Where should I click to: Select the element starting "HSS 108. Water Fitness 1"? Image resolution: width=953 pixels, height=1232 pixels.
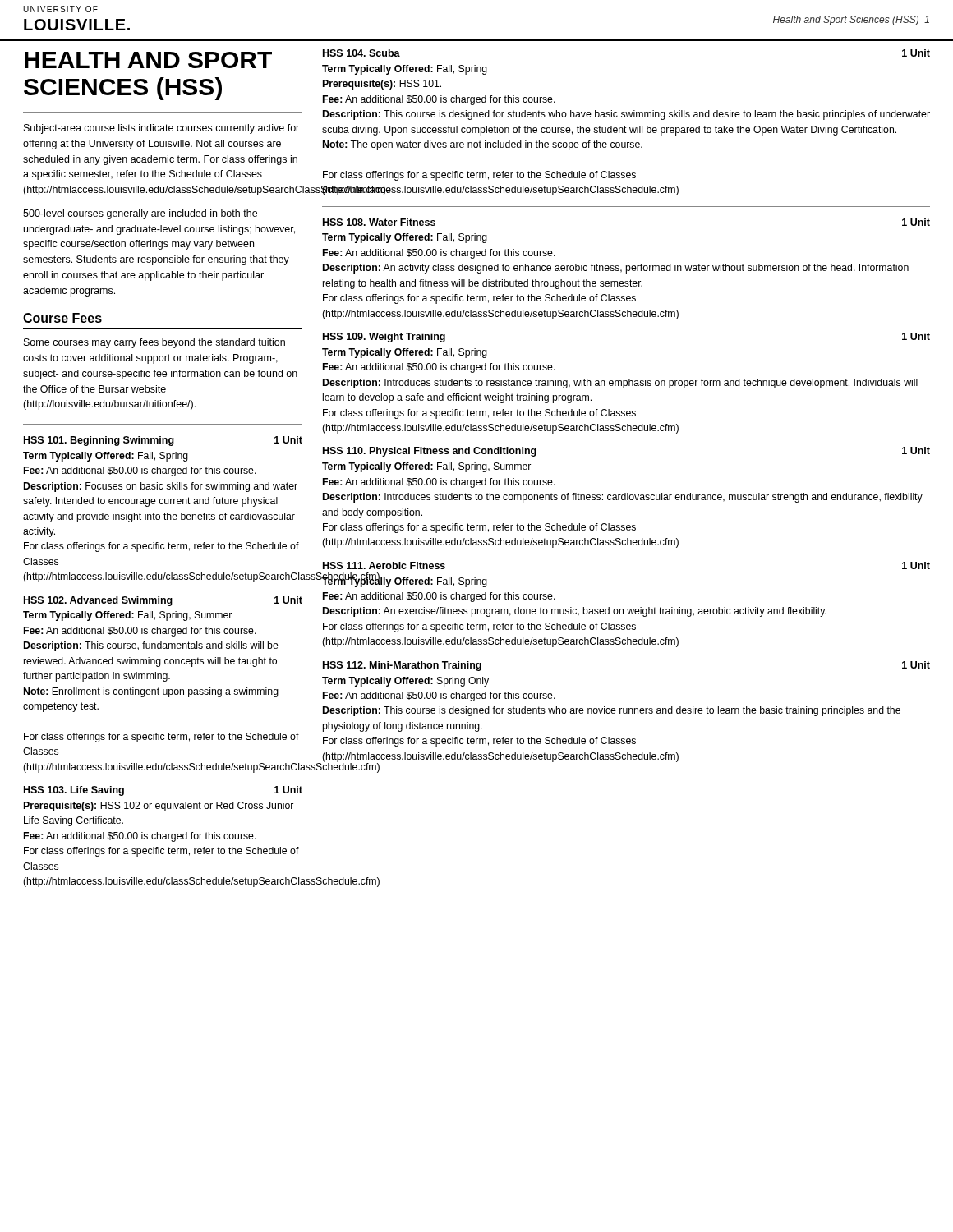coord(626,267)
